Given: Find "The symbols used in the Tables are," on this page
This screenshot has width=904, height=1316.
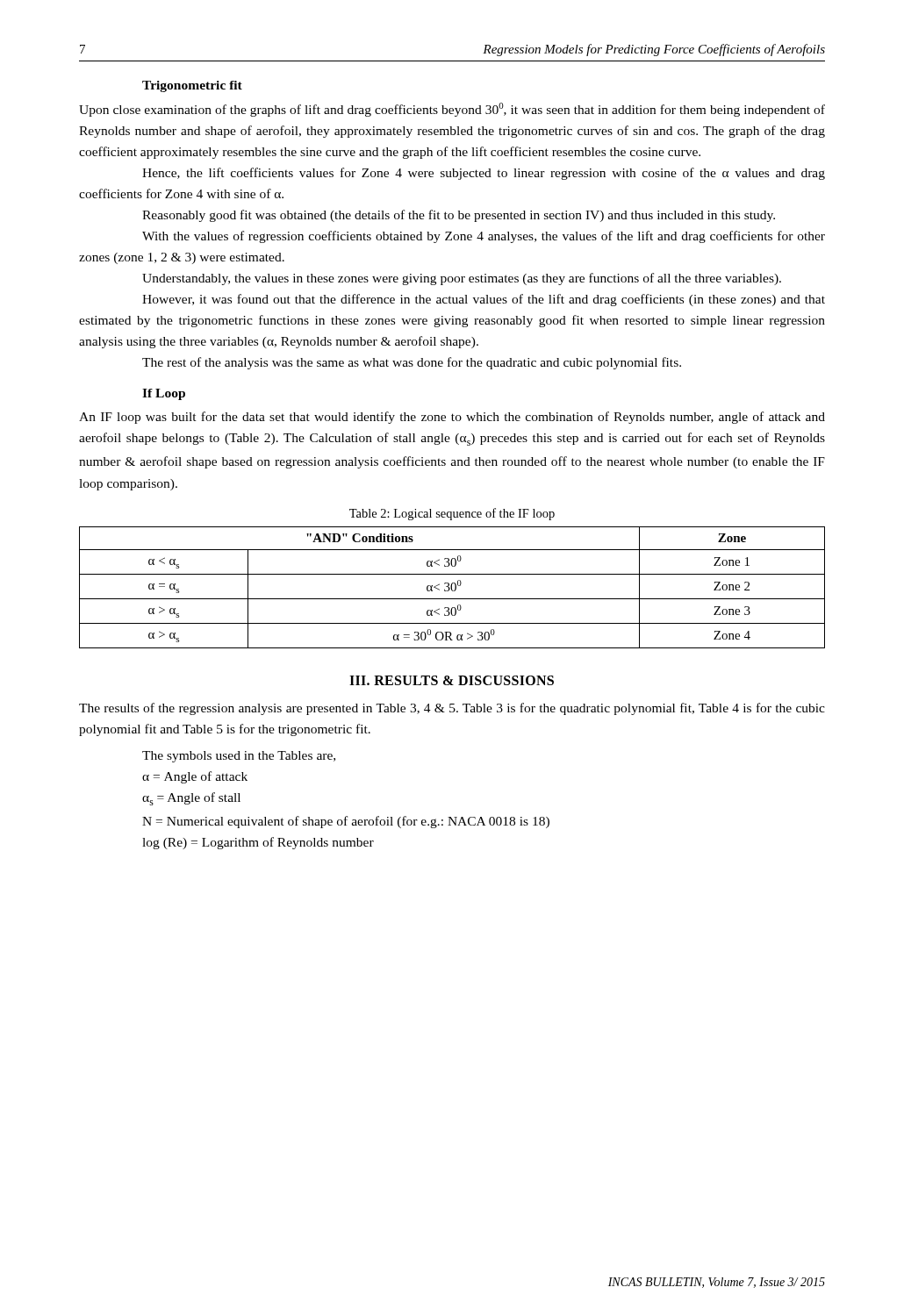Looking at the screenshot, I should click(x=239, y=757).
